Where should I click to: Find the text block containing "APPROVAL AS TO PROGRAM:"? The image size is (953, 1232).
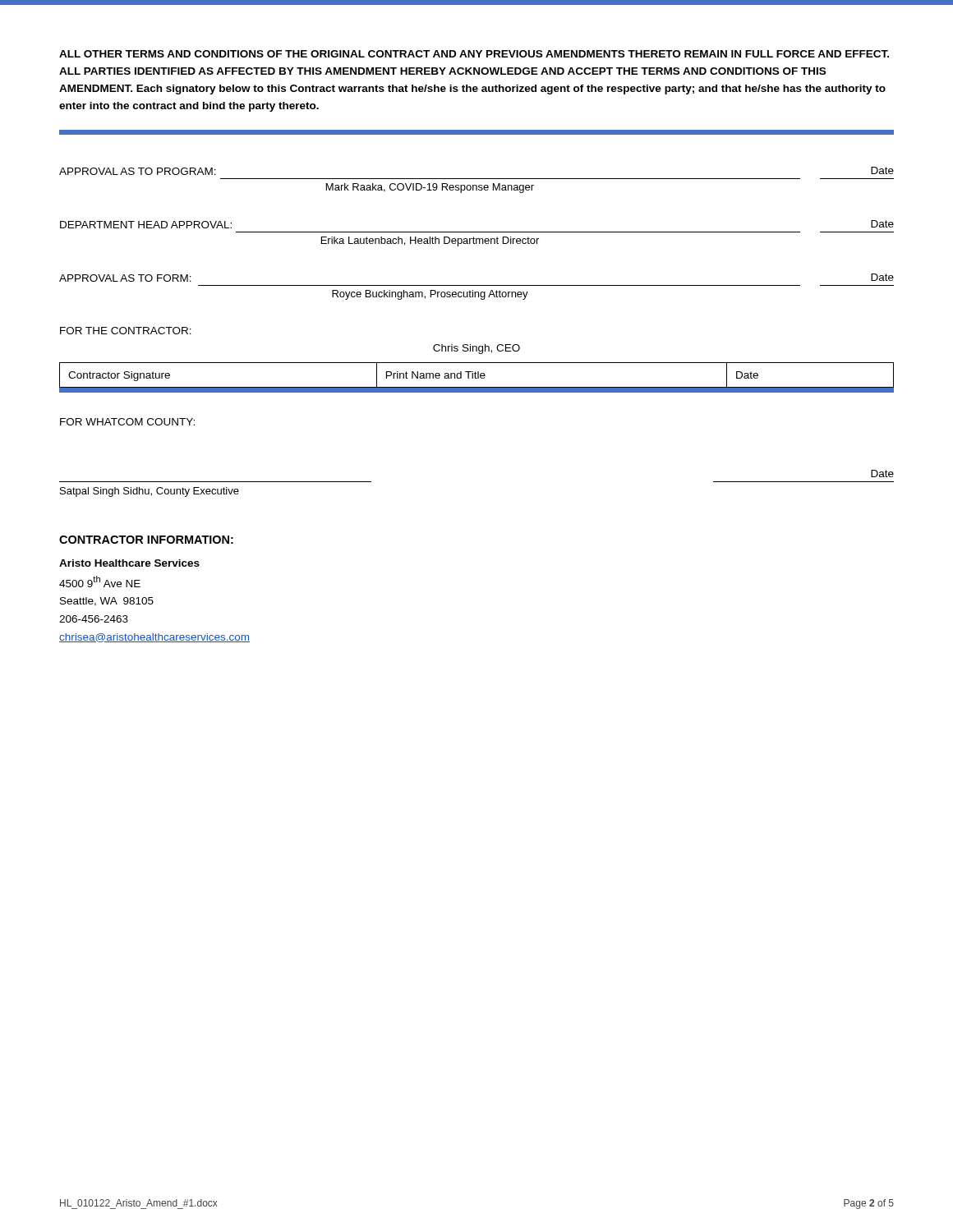476,178
